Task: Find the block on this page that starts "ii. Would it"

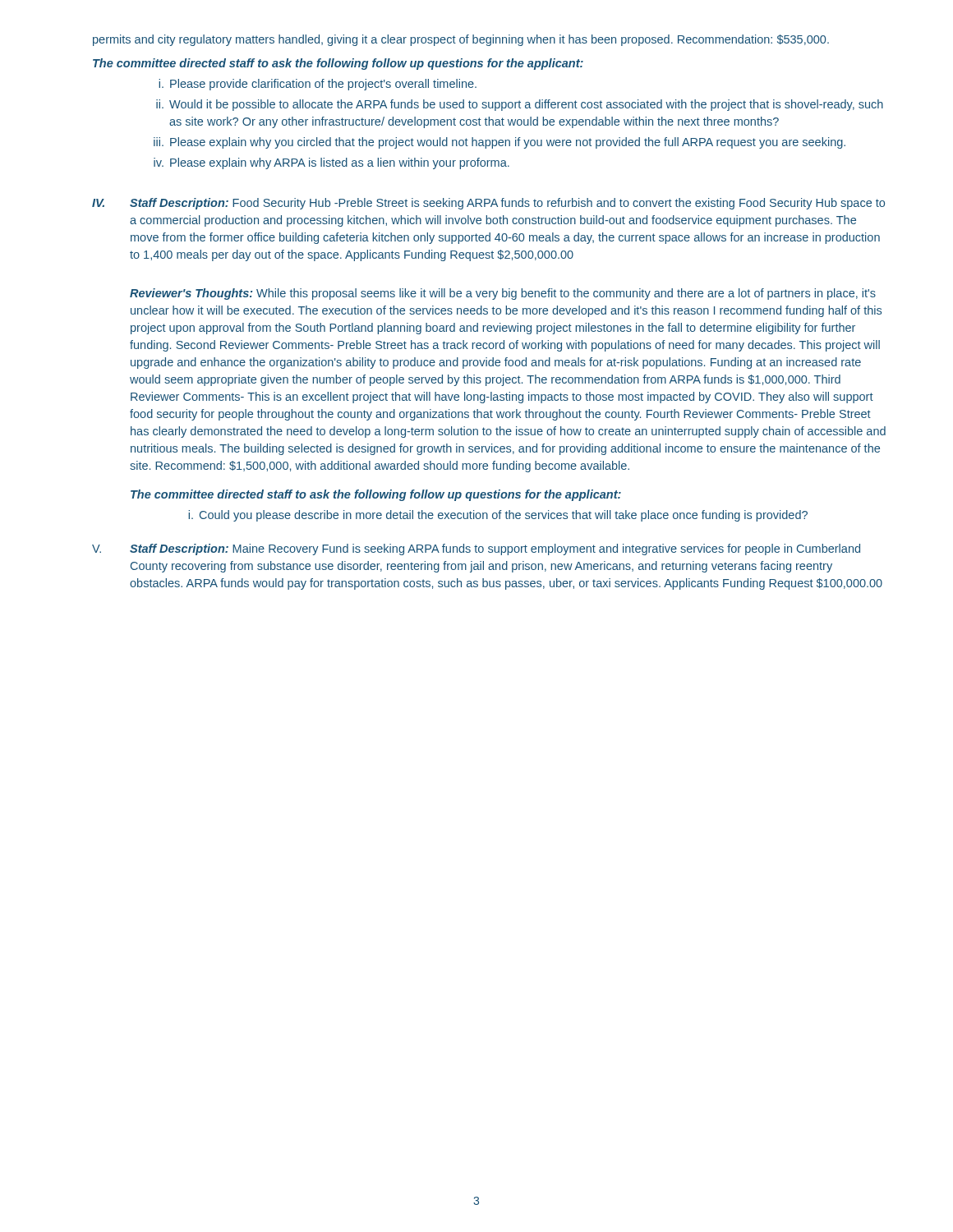Action: coord(514,113)
